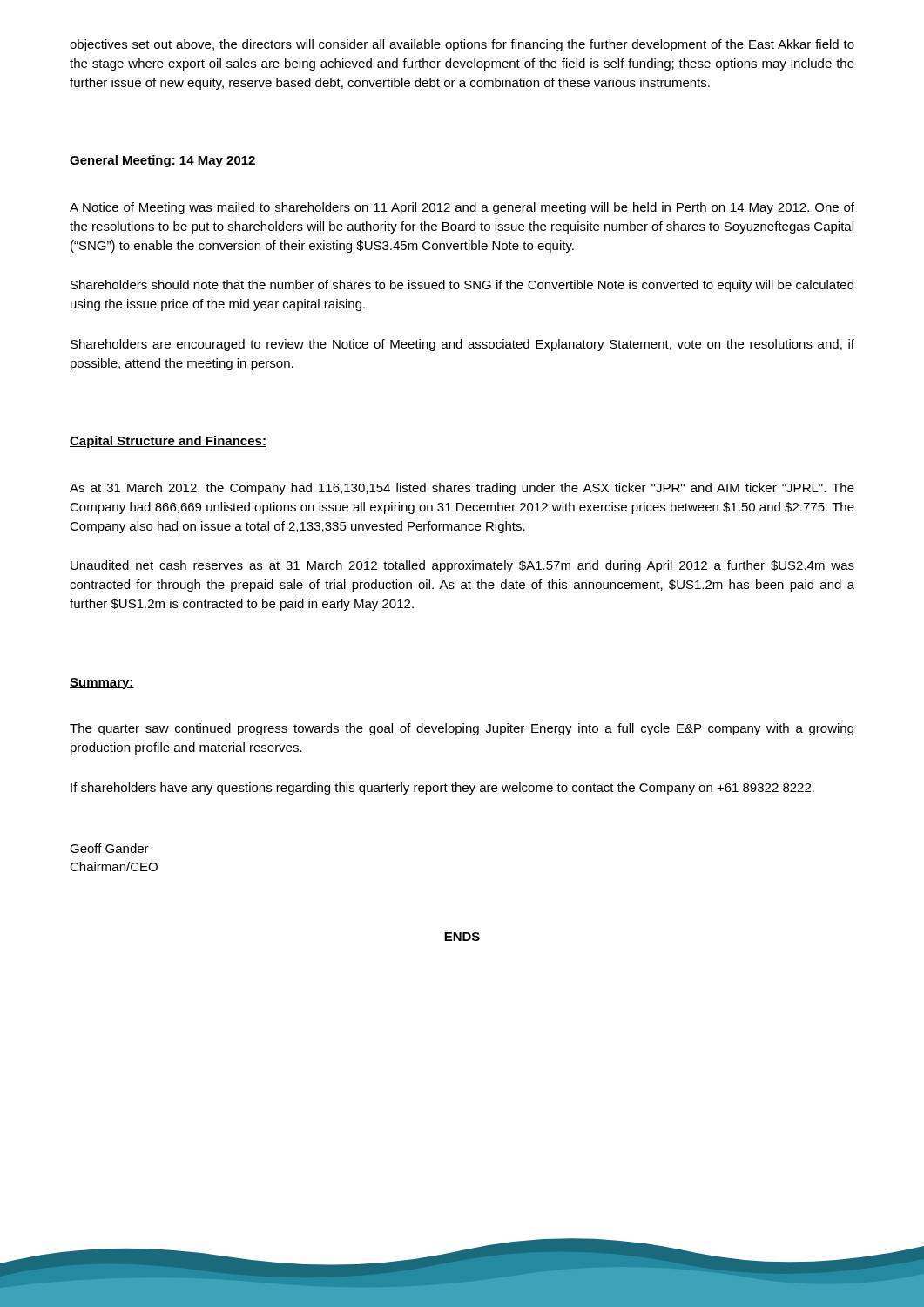Click on the text block that says "The quarter saw continued"
This screenshot has height=1307, width=924.
pos(462,738)
